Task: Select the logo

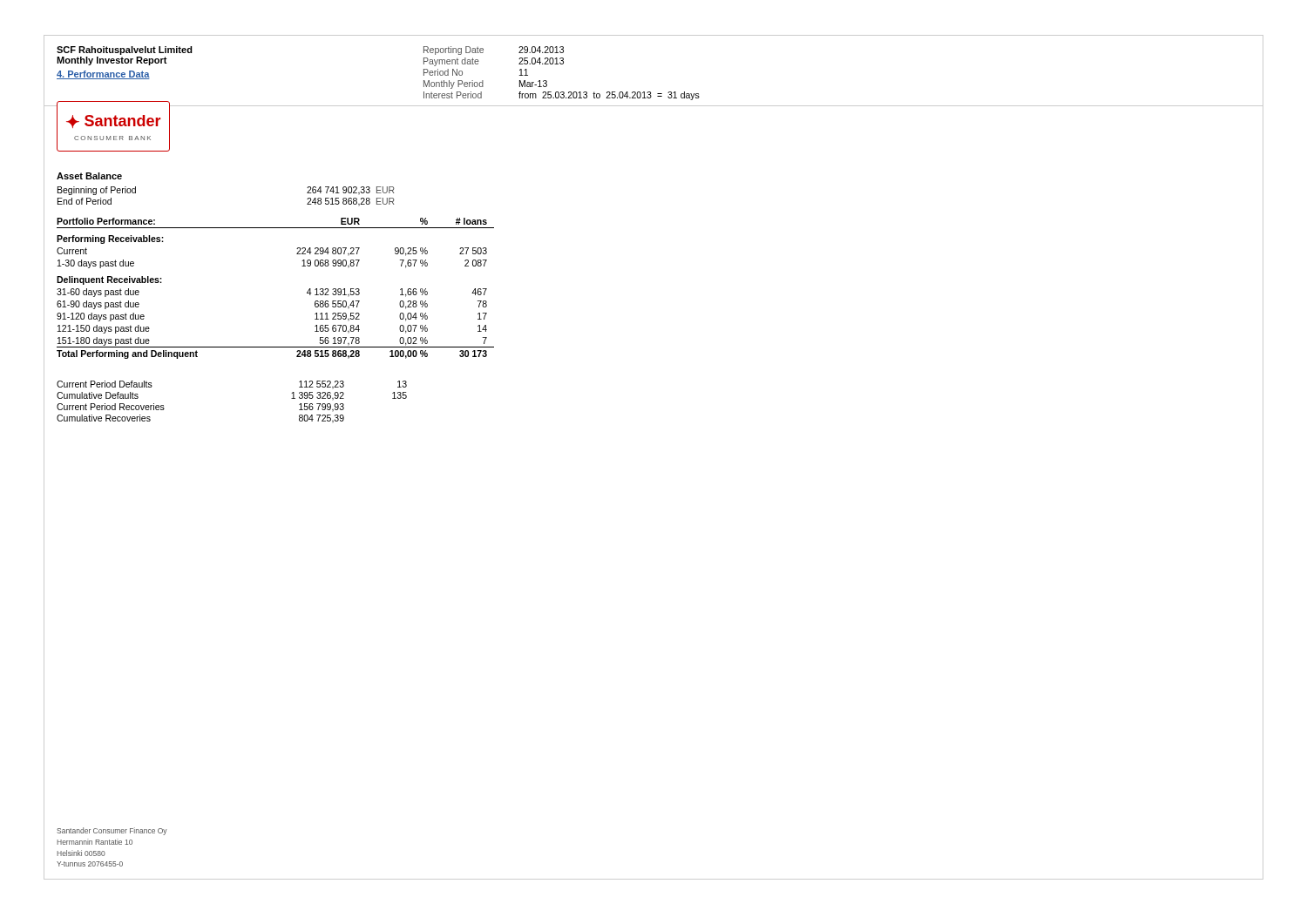Action: [113, 127]
